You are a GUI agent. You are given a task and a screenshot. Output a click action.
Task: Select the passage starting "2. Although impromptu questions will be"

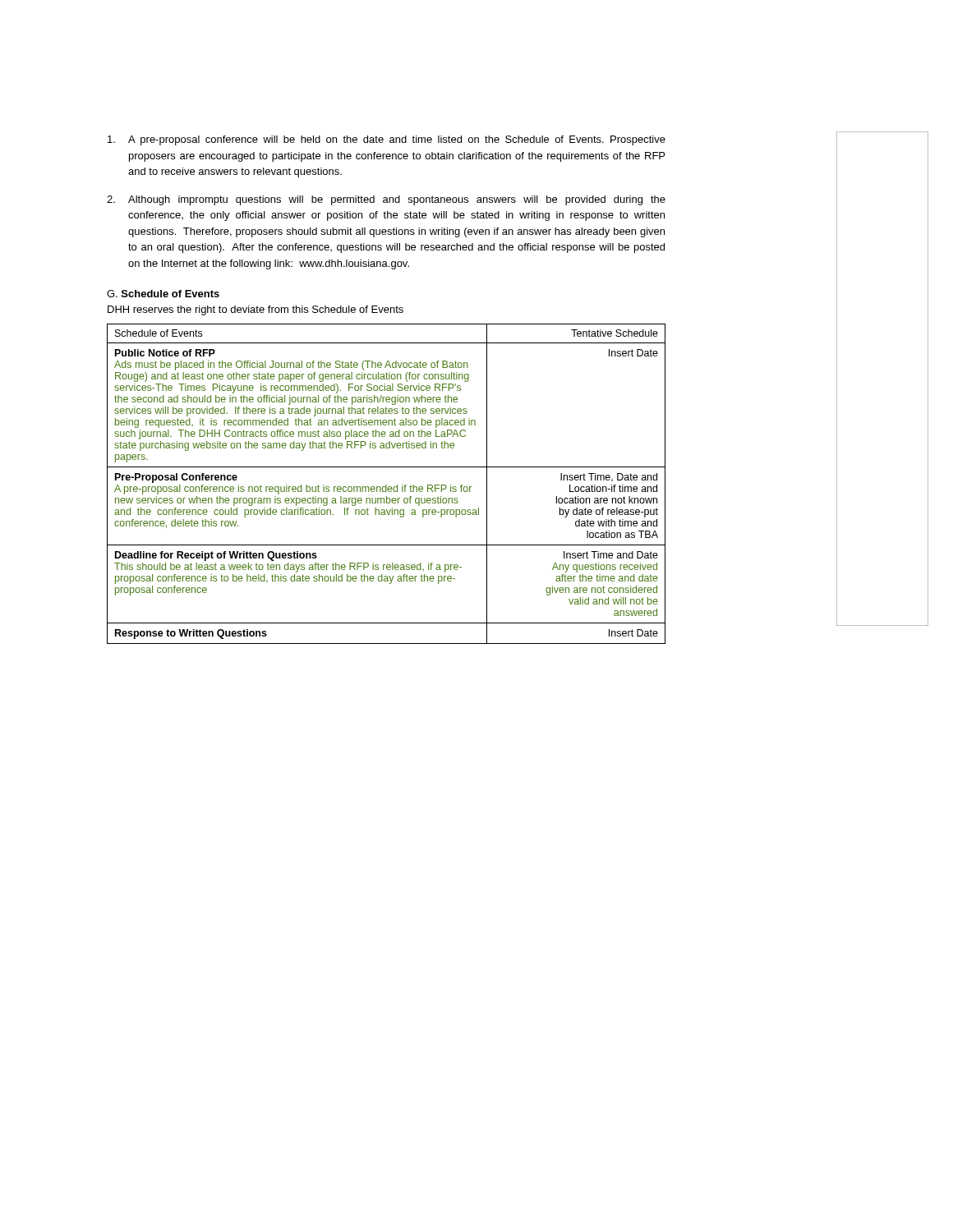point(386,231)
